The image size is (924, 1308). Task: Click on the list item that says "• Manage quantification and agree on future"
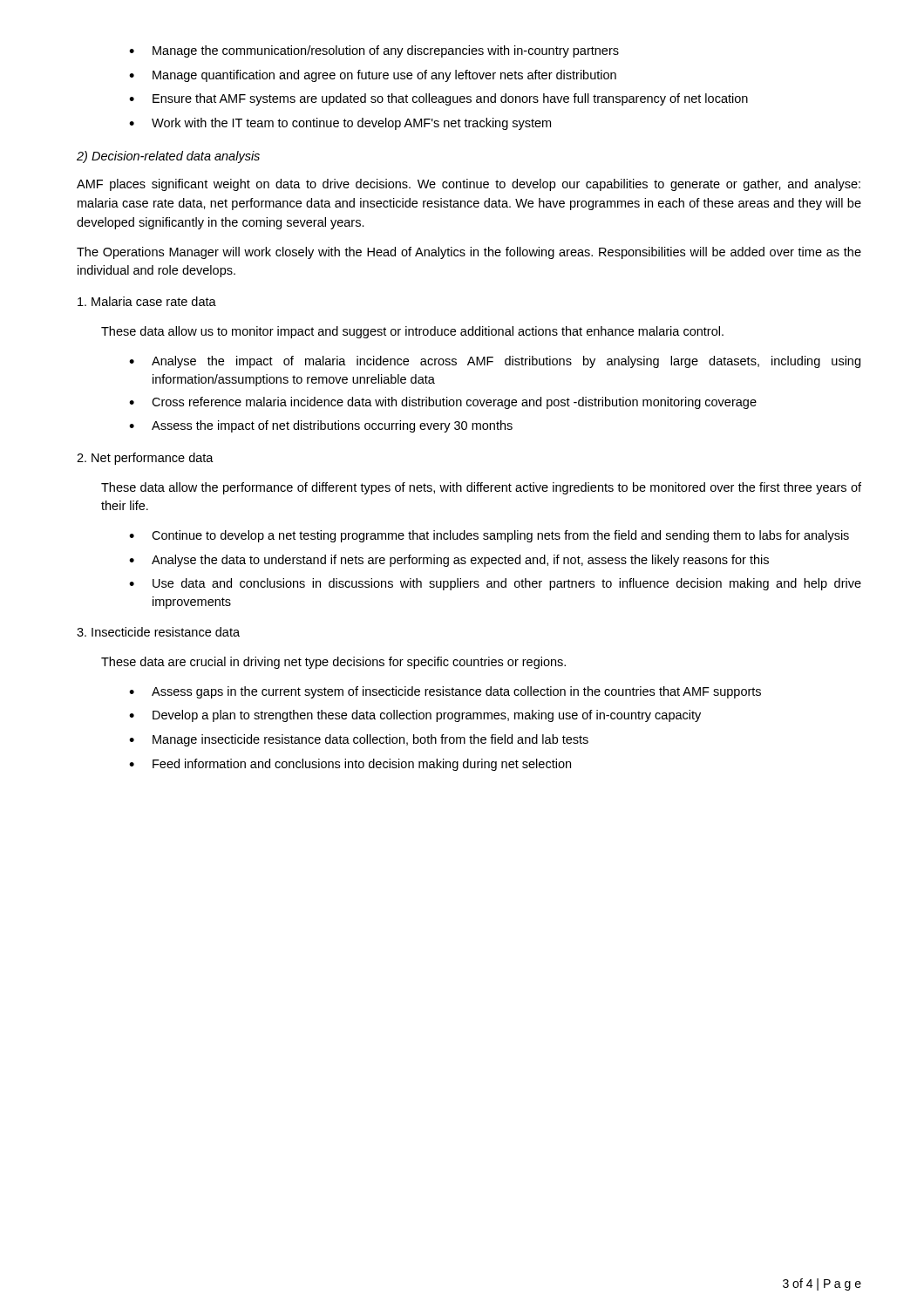coord(495,76)
